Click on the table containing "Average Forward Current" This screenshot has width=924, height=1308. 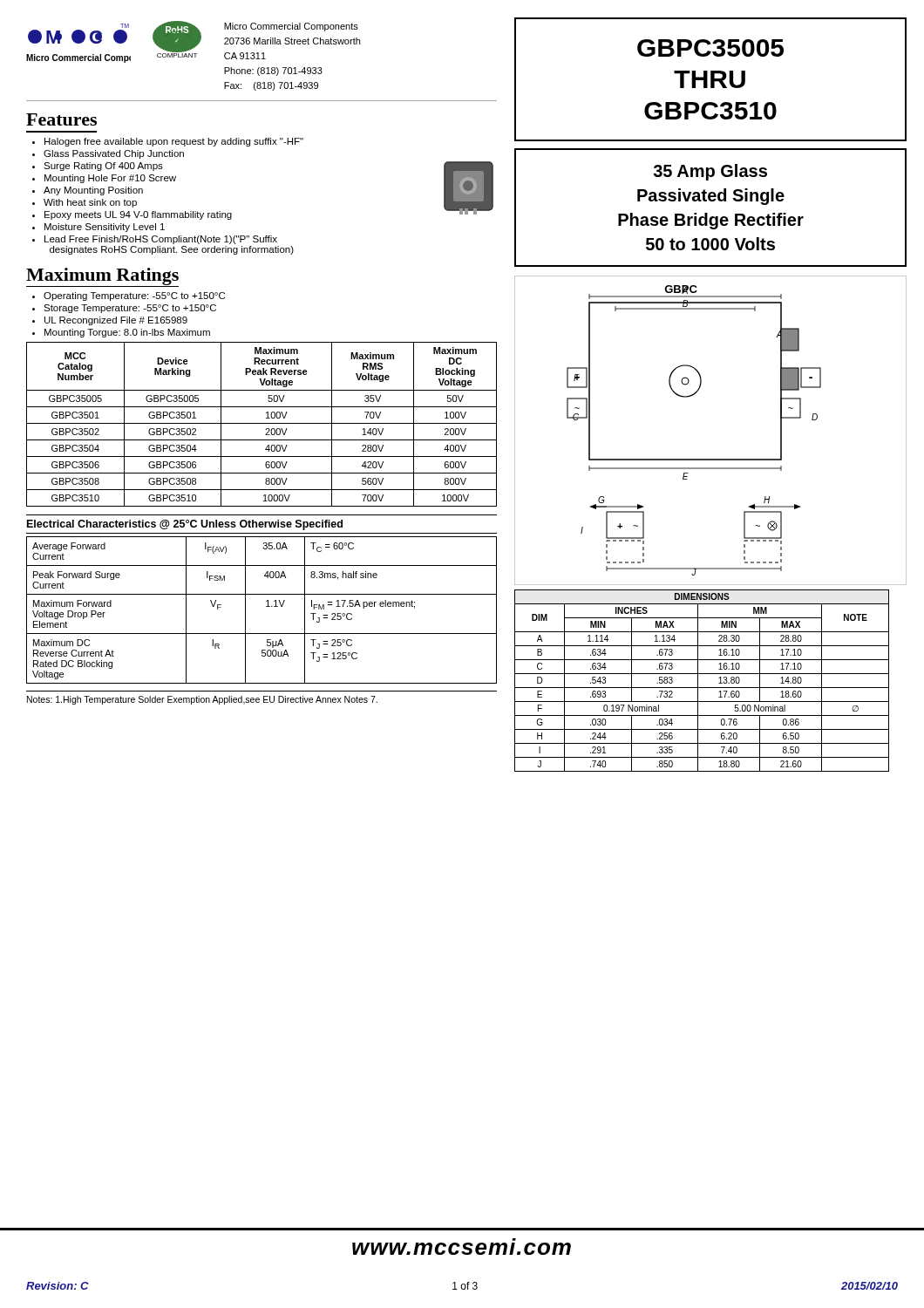point(261,610)
